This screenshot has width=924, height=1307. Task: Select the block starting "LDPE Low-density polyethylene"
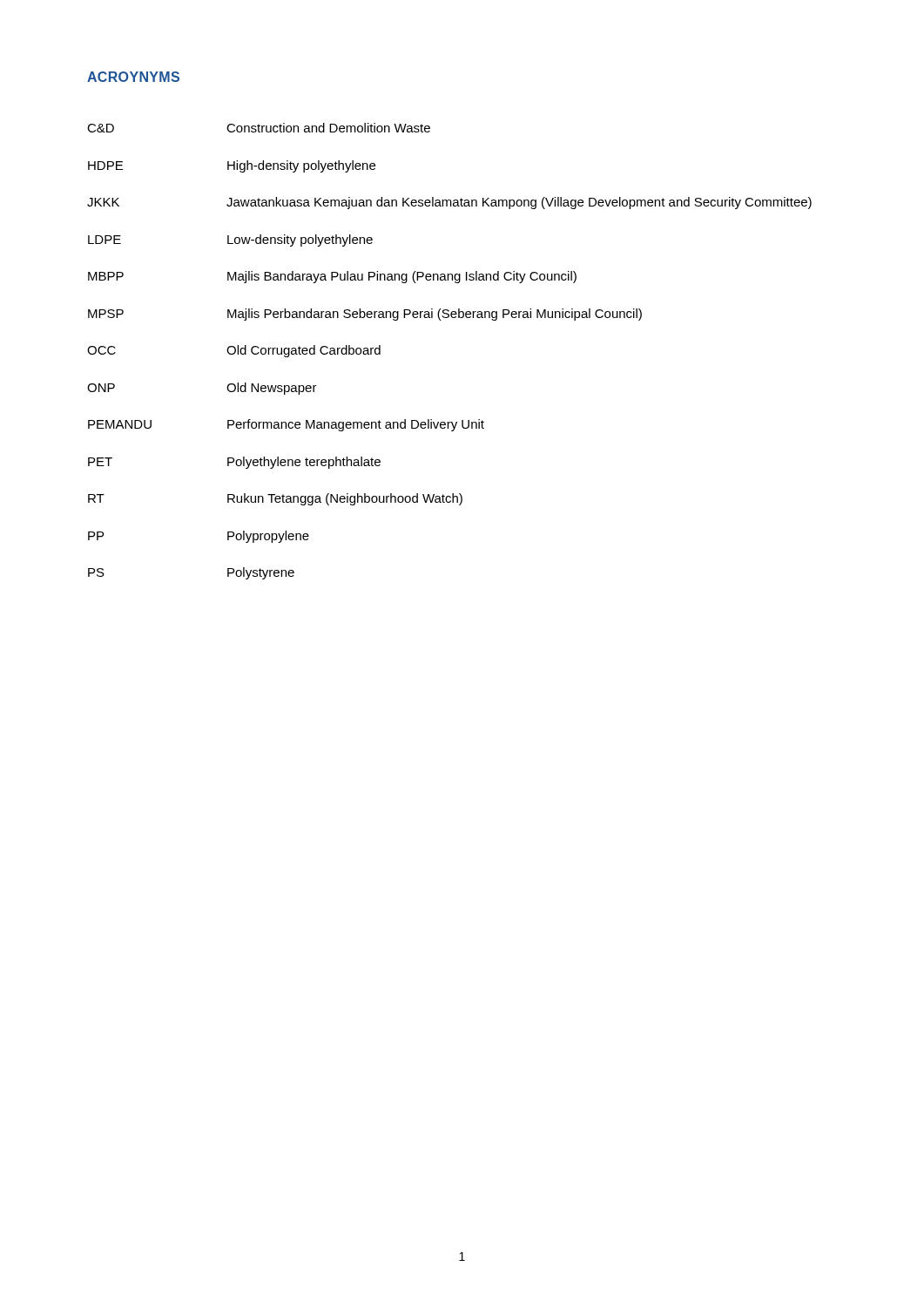(x=230, y=239)
